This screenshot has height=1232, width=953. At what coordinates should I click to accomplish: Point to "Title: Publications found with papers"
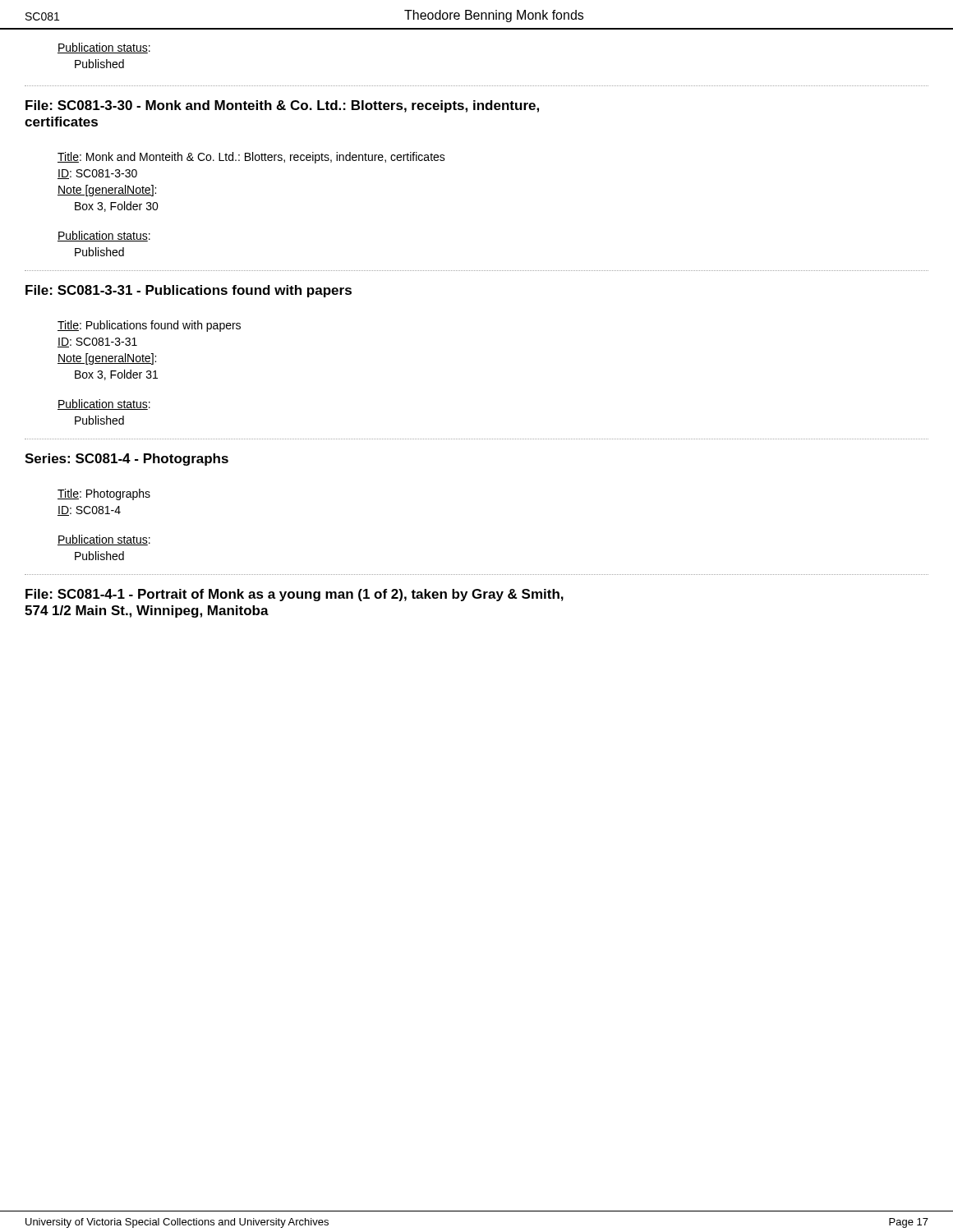tap(149, 325)
